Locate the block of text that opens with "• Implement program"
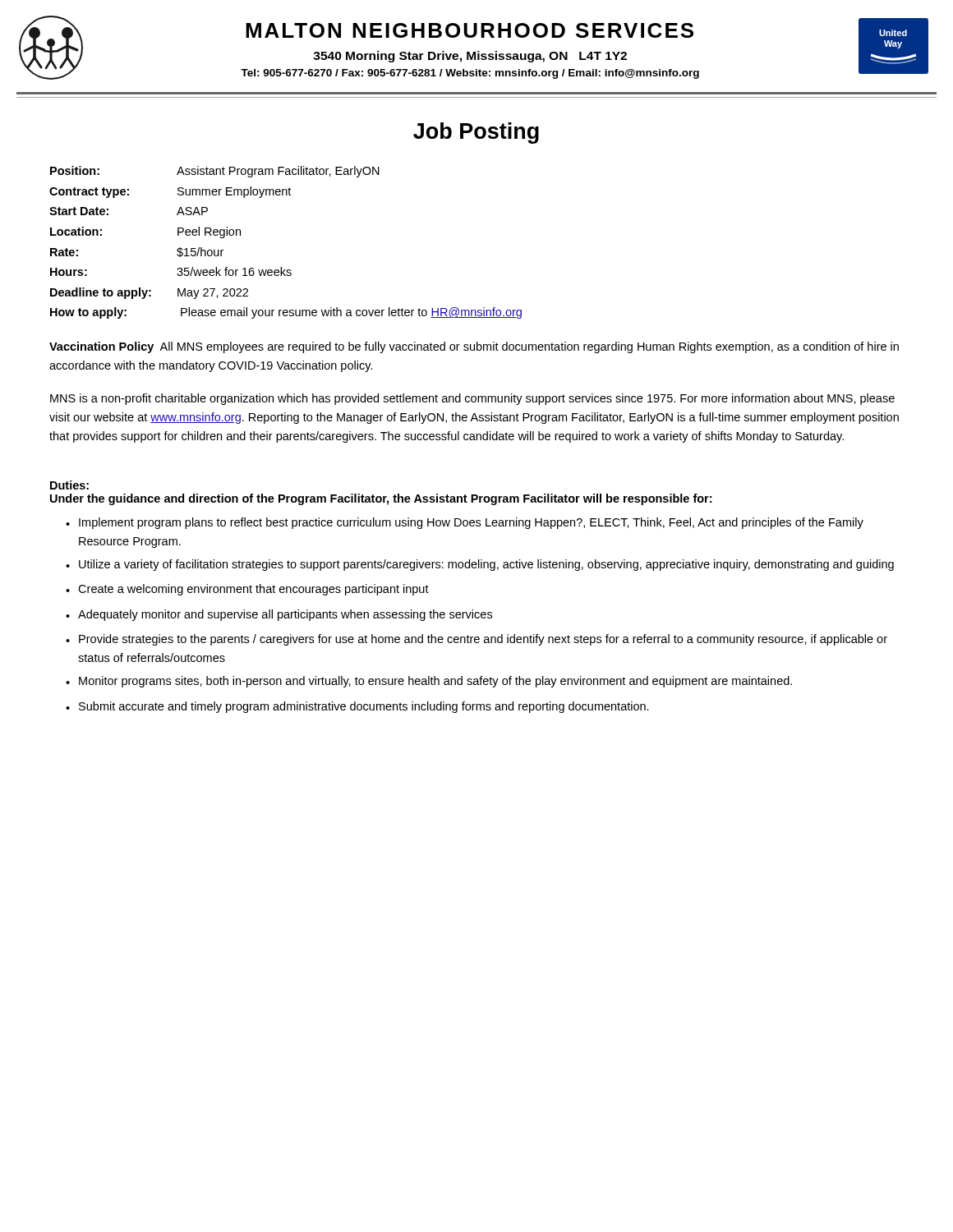This screenshot has width=953, height=1232. (489, 532)
